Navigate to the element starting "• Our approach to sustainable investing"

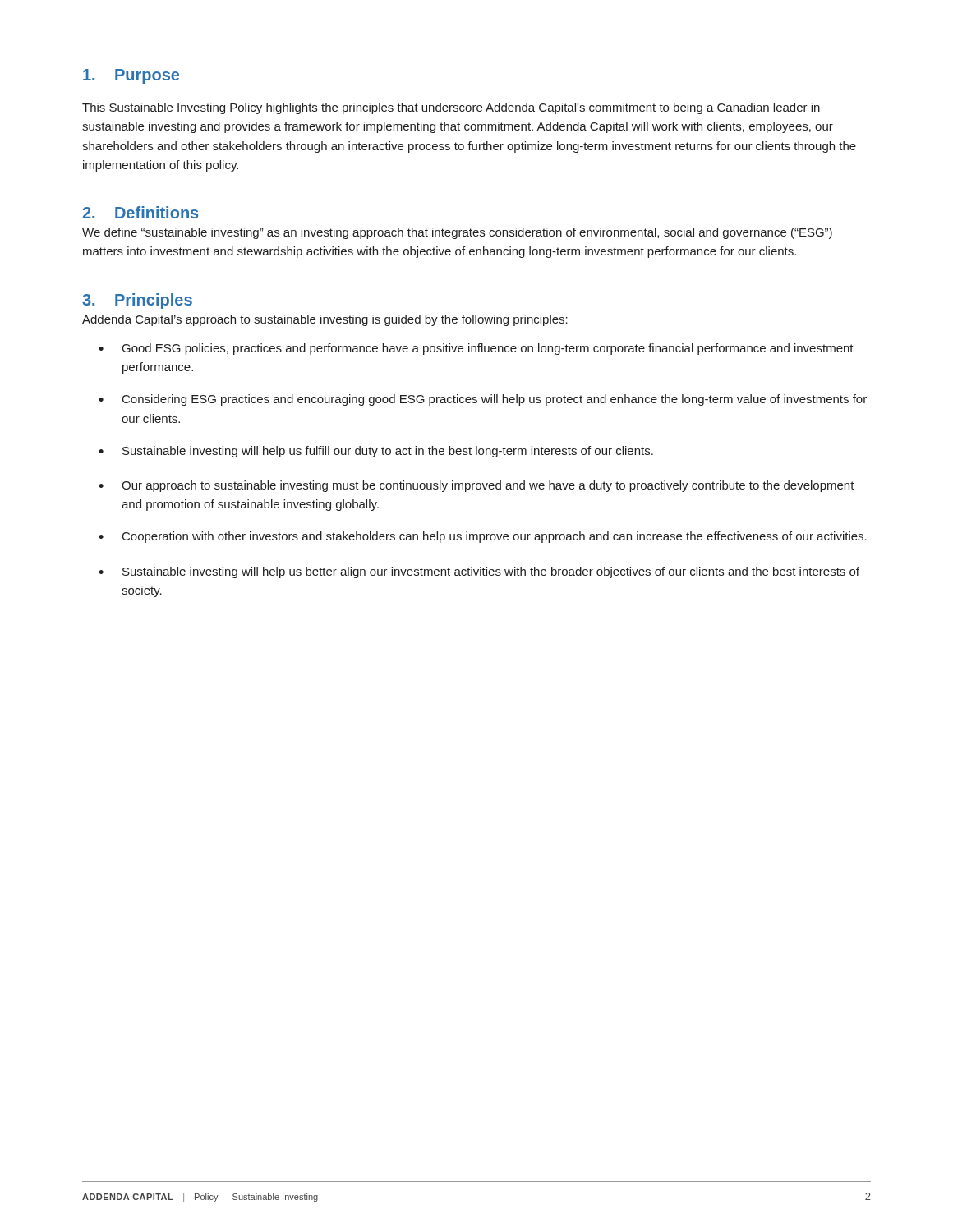(x=485, y=495)
